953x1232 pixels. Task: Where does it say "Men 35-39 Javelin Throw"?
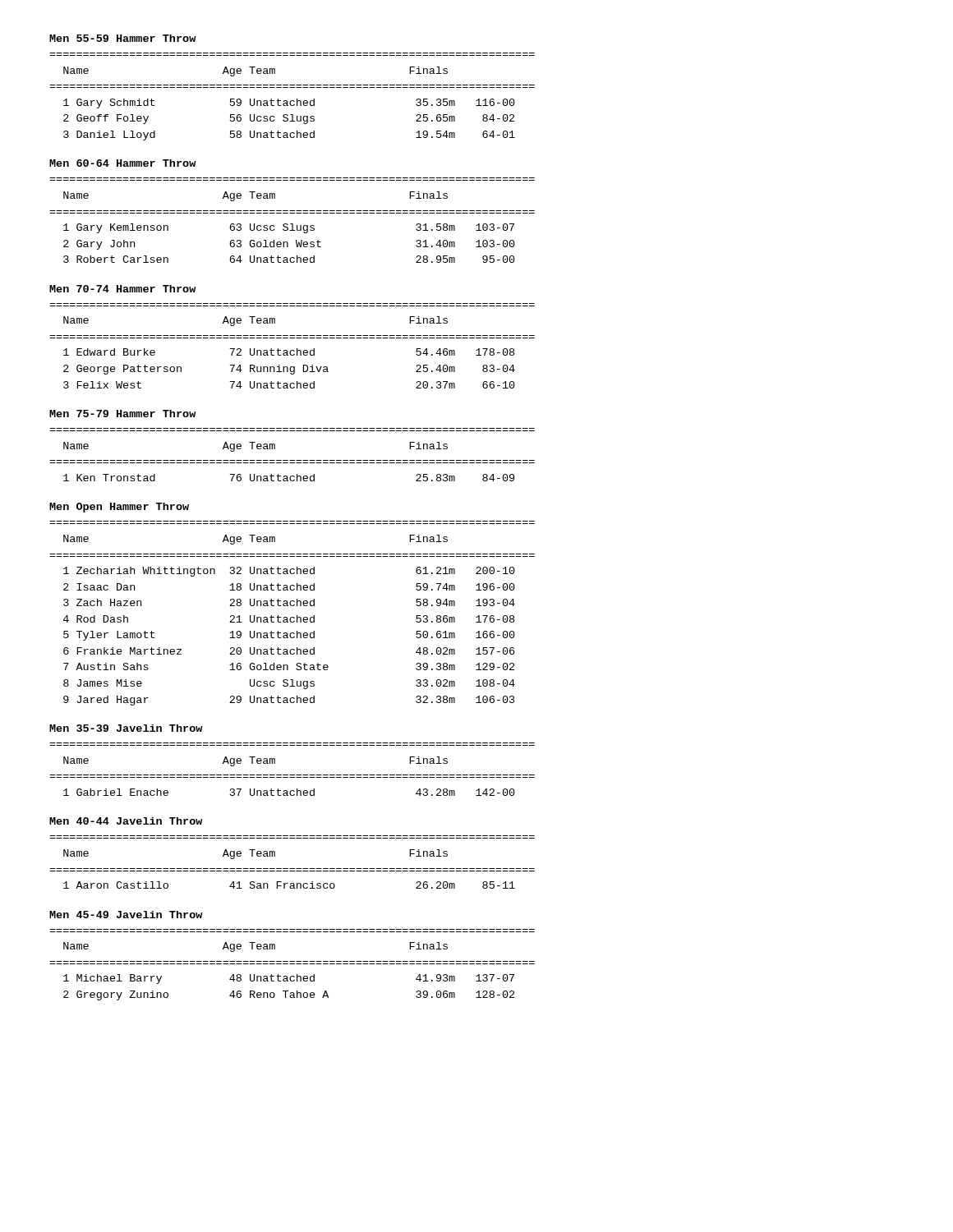126,729
